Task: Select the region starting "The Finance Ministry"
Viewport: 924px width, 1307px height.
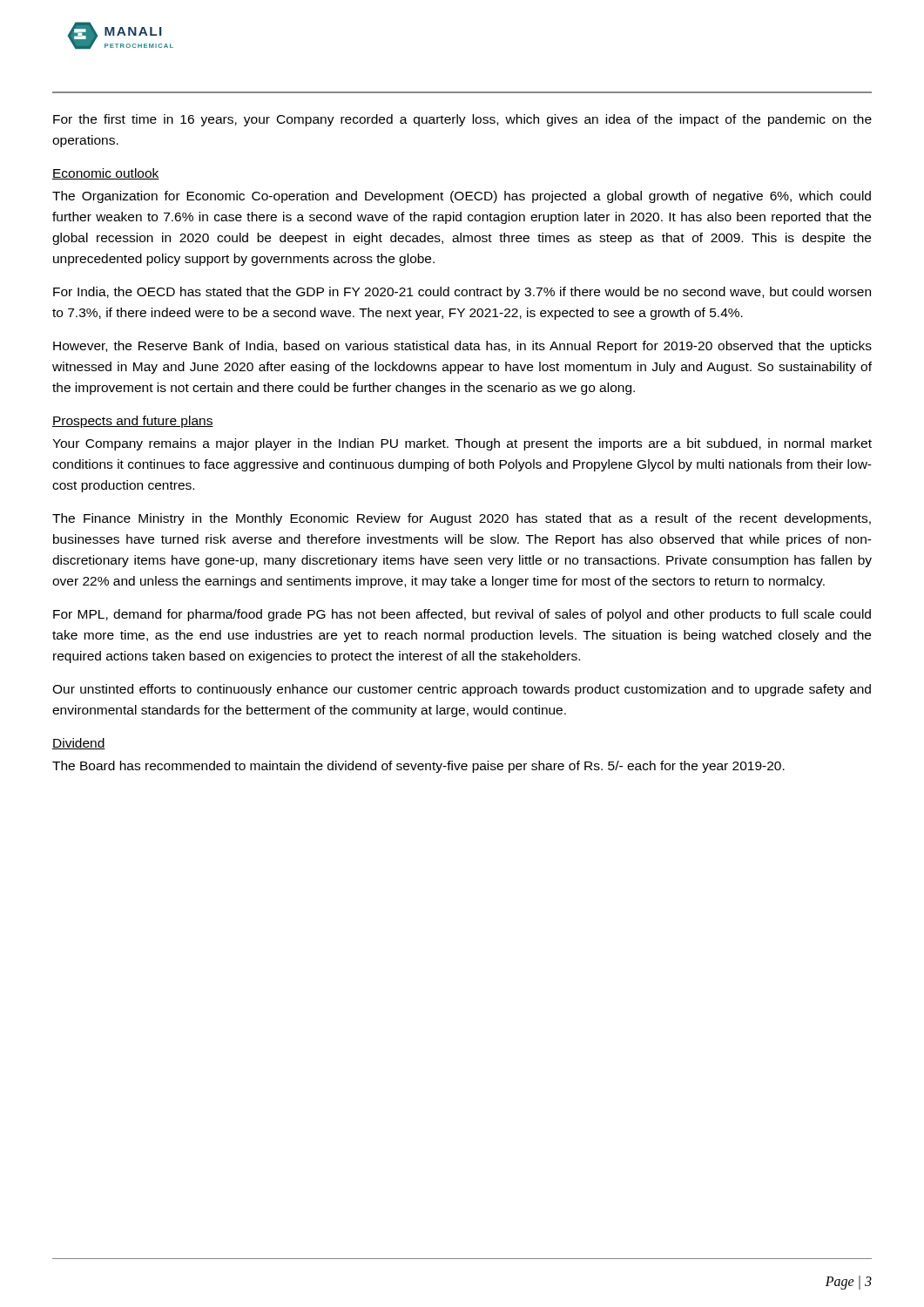Action: [x=462, y=550]
